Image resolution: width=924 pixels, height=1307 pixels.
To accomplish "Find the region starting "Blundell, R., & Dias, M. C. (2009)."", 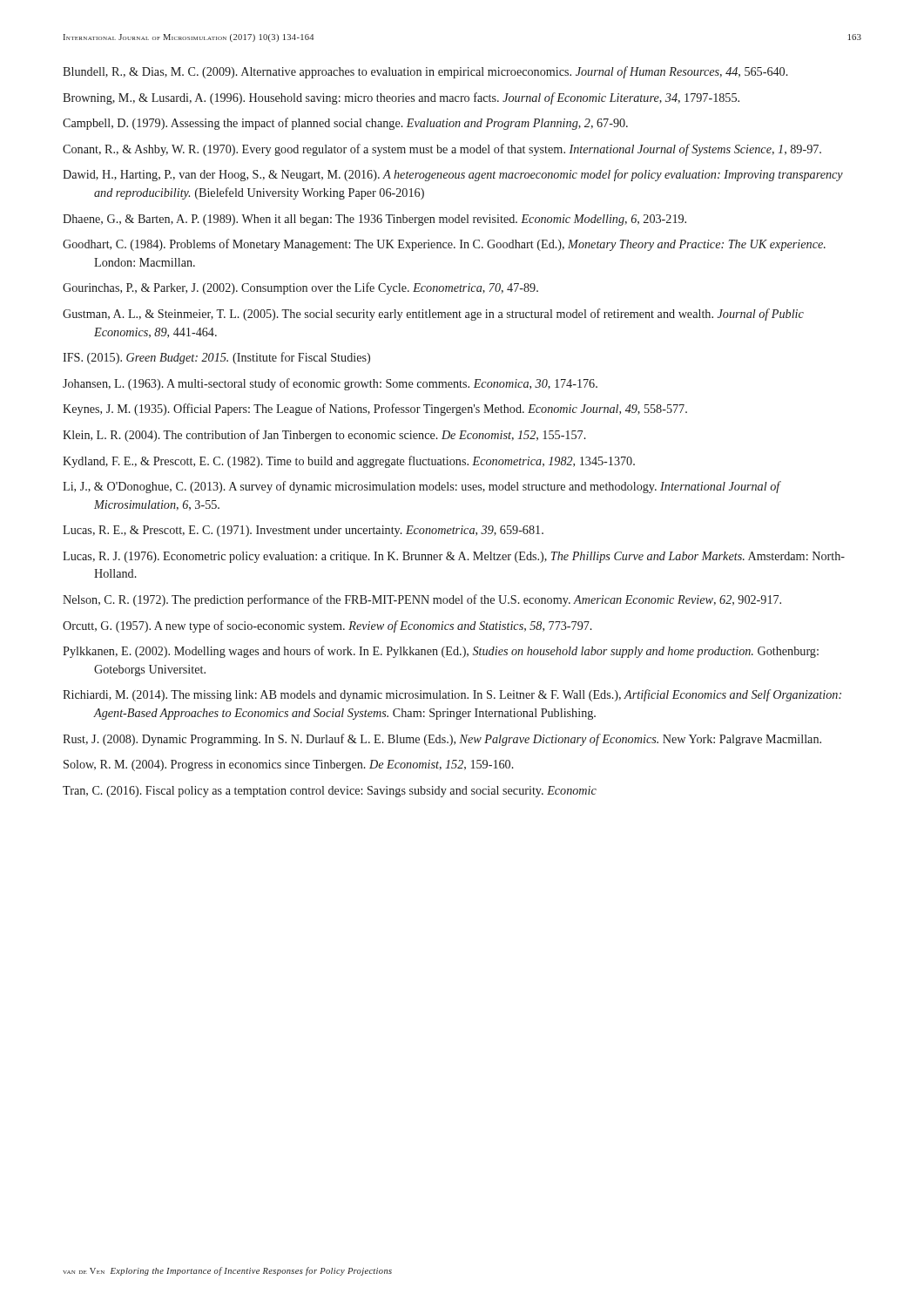I will (426, 71).
